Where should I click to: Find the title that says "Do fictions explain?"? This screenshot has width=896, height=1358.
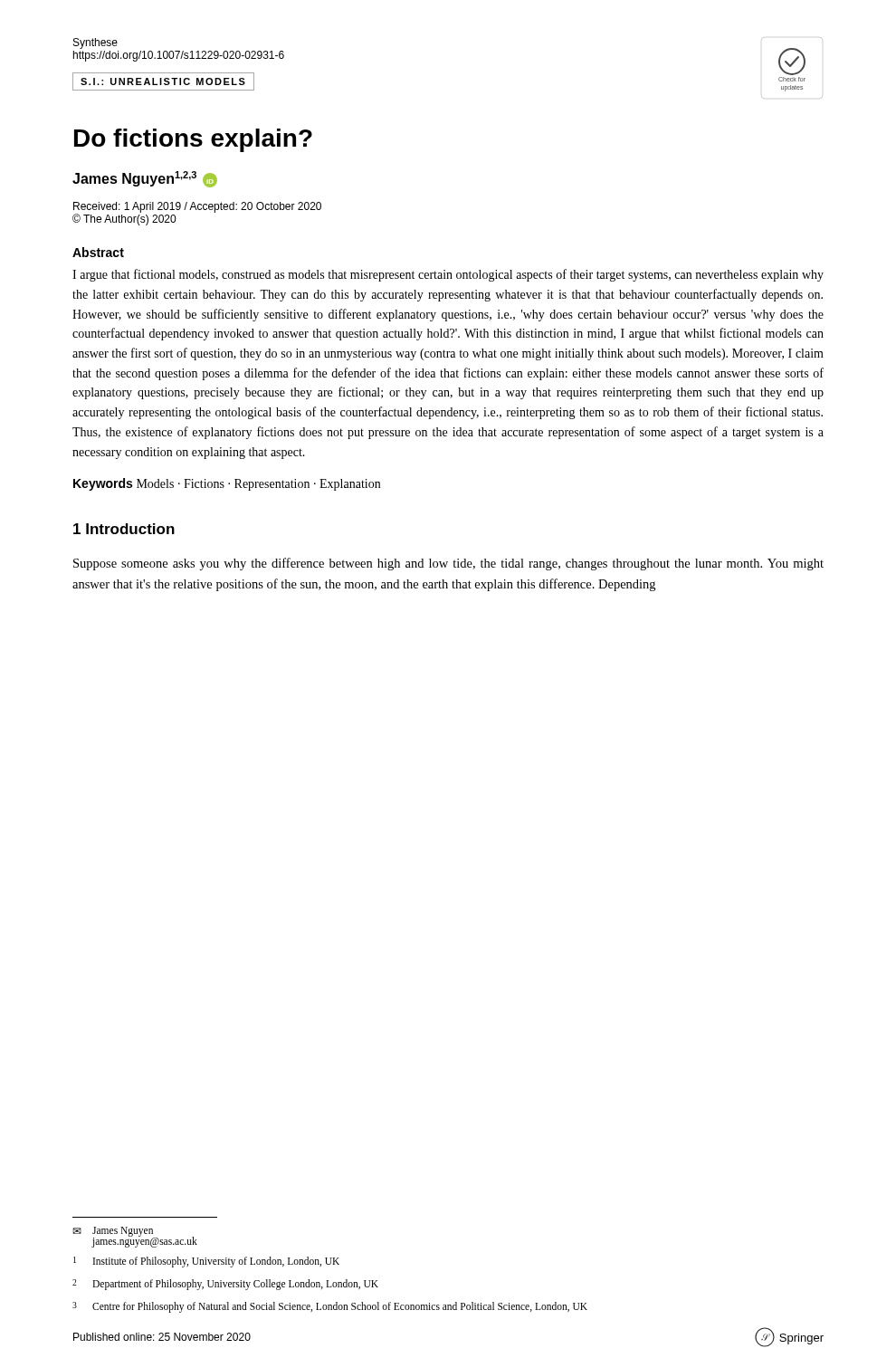193,138
